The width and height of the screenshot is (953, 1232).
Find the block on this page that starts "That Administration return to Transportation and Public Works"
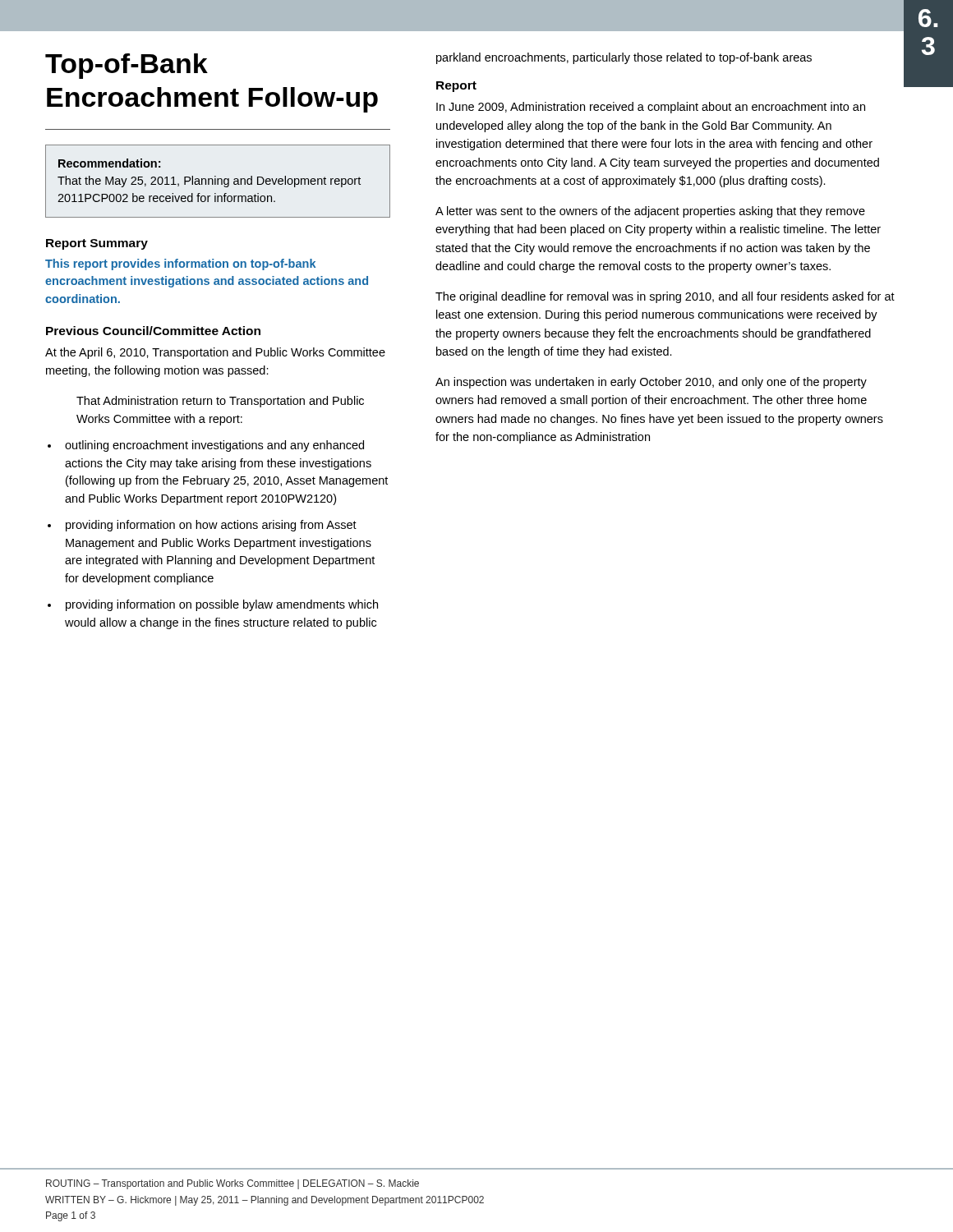220,410
